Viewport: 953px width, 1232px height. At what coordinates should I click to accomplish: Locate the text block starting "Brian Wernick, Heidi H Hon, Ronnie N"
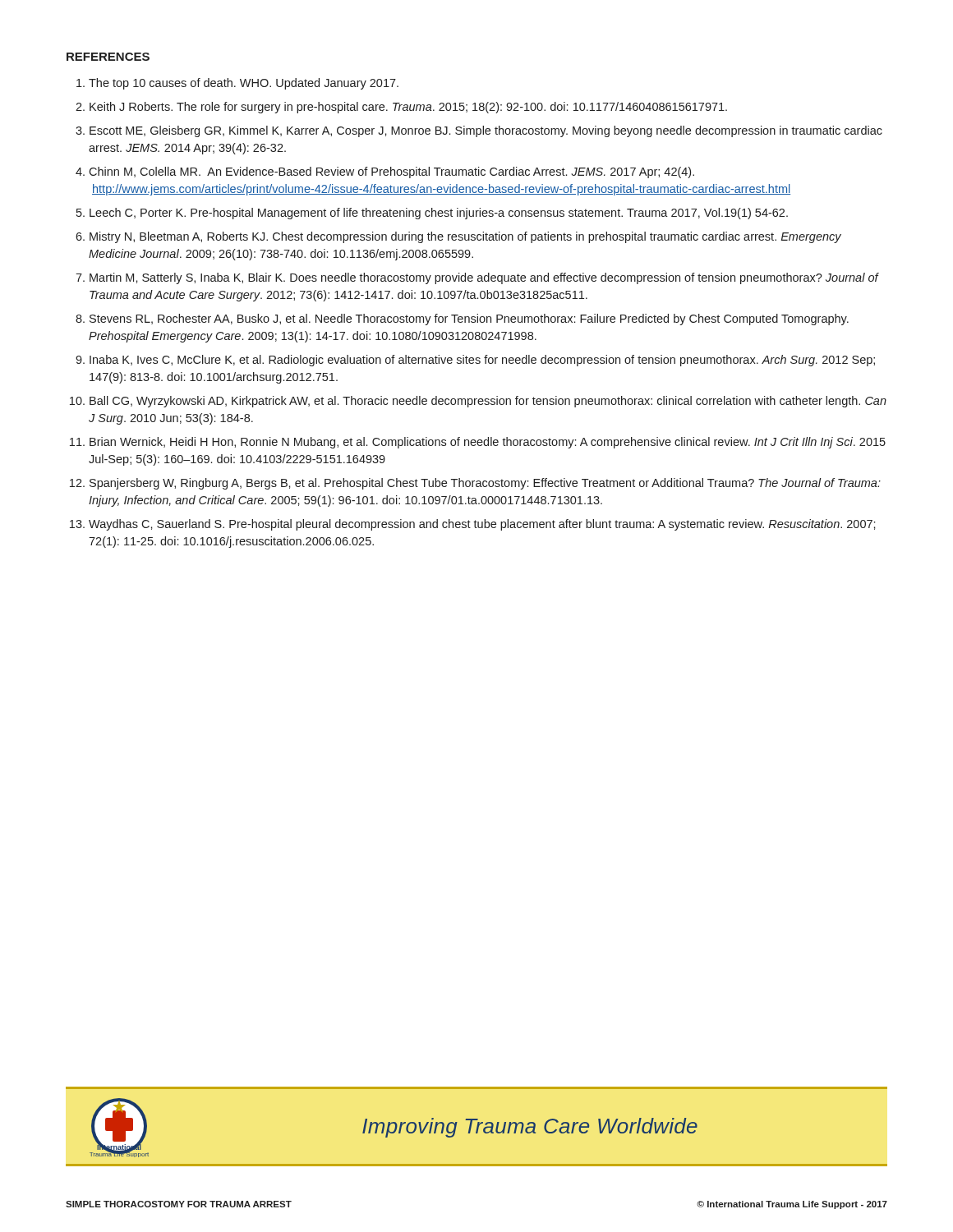(487, 451)
